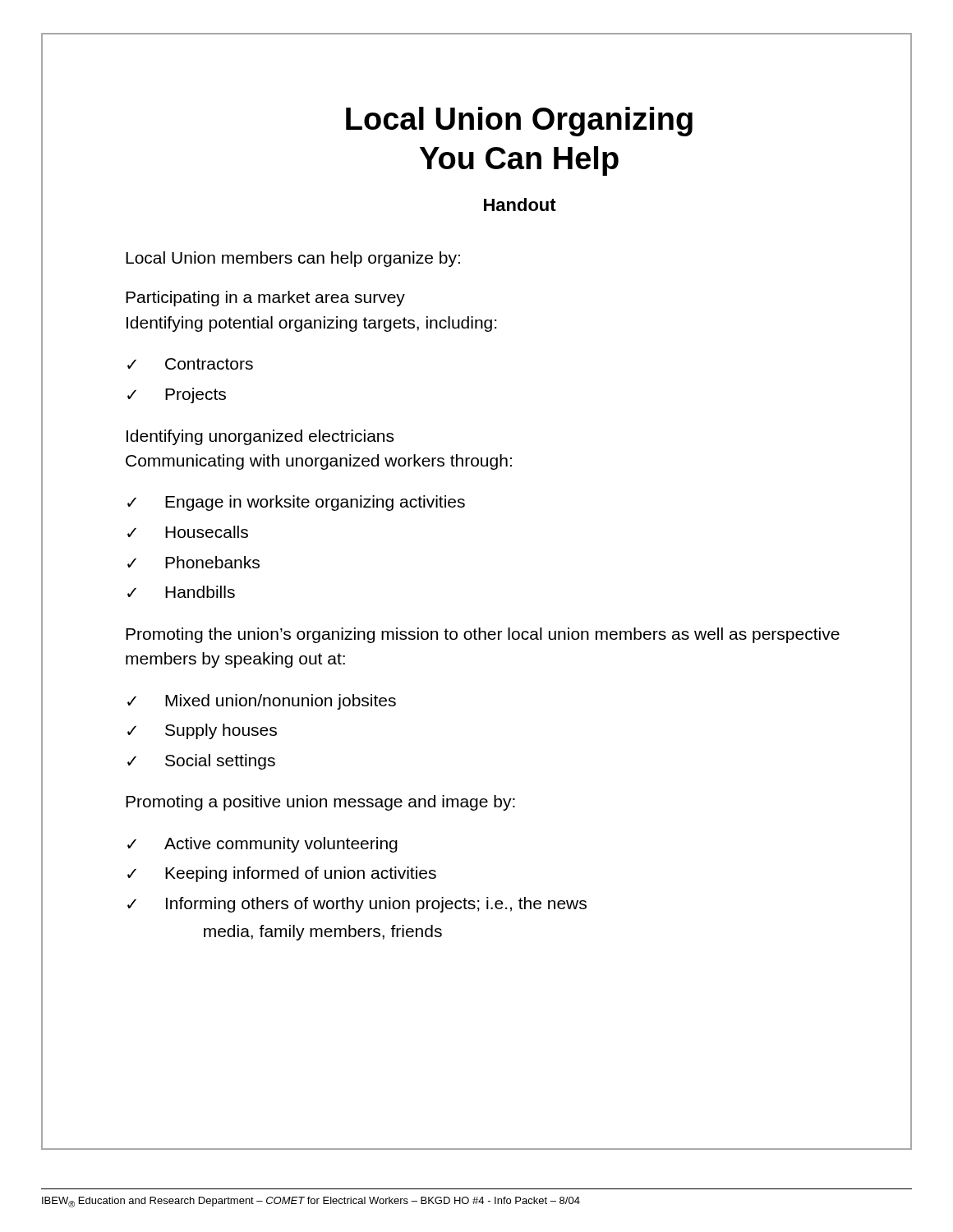Find the text block that says "Promoting the union’s organizing mission to"
The height and width of the screenshot is (1232, 953).
coord(482,646)
